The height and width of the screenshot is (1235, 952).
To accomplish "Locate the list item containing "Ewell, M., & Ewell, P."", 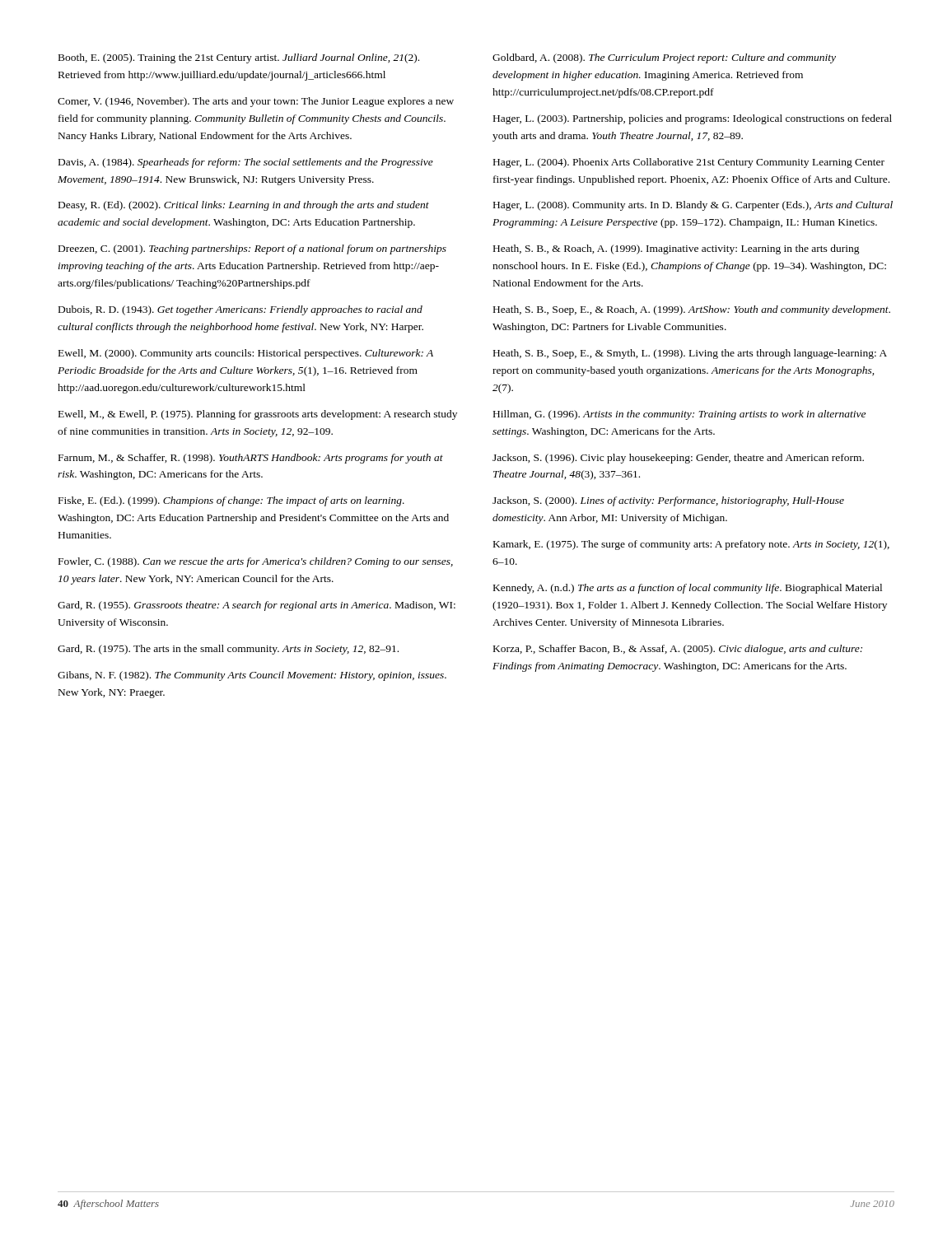I will 258,422.
